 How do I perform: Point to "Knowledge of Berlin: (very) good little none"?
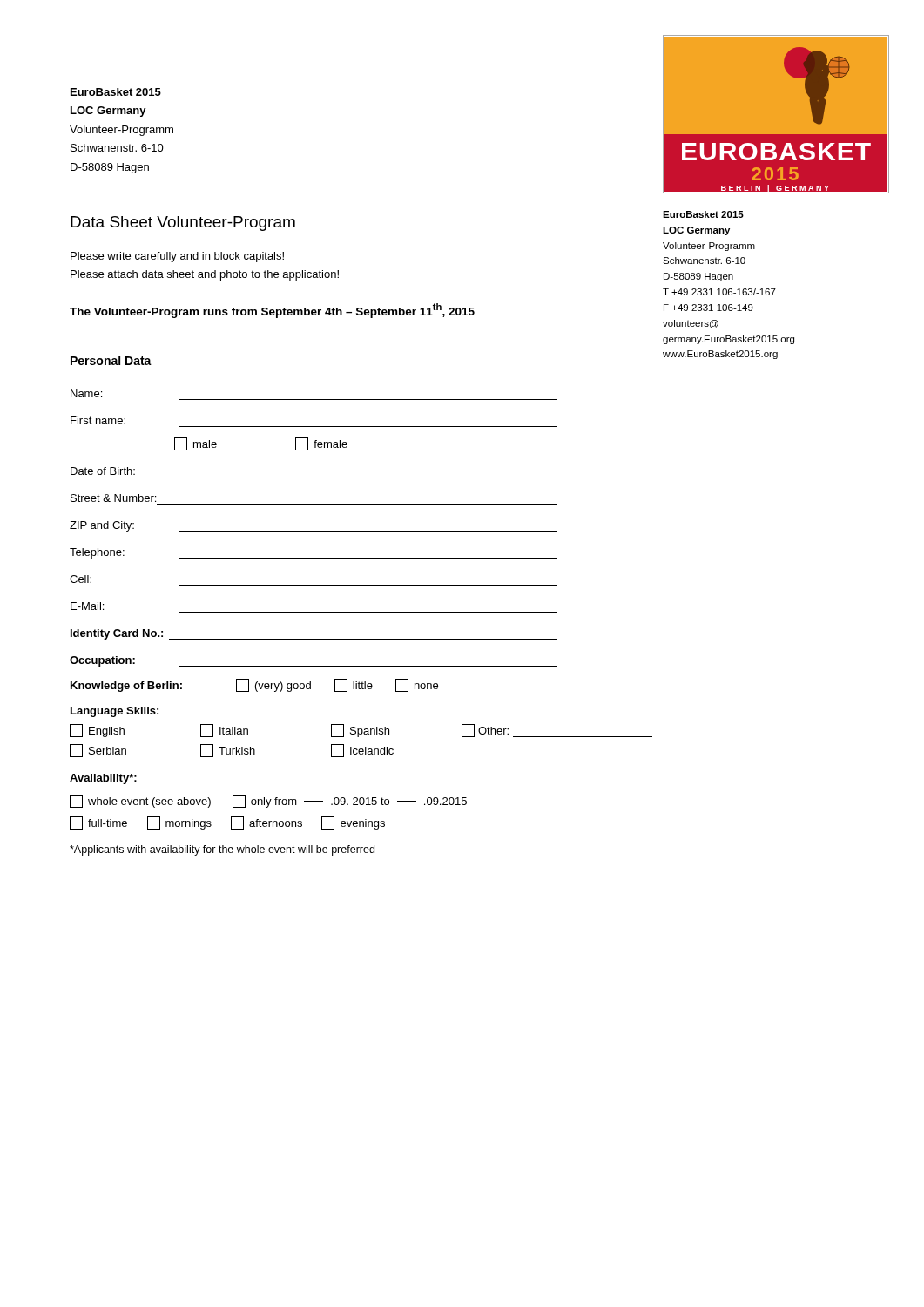point(254,685)
